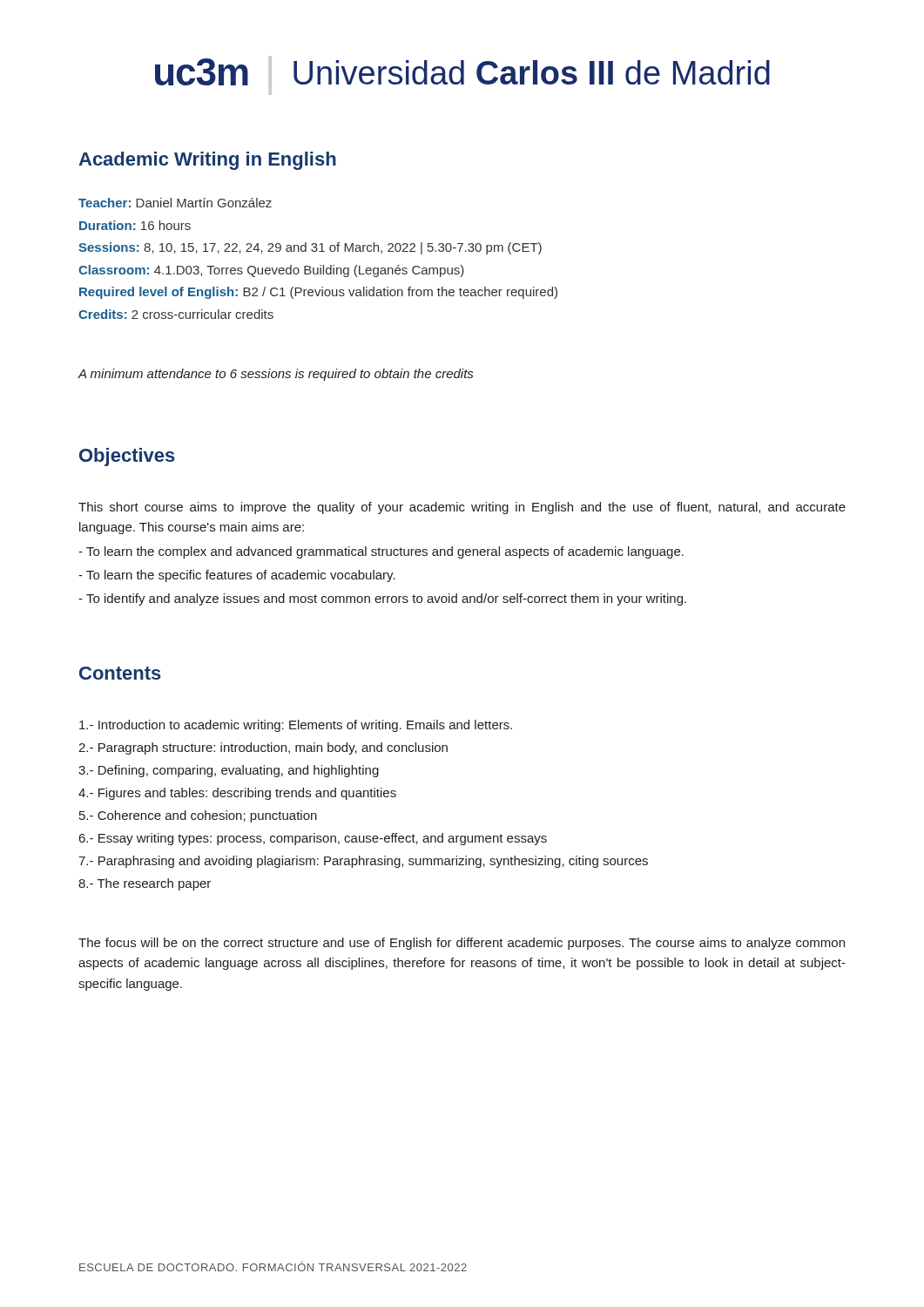Find "4.- Figures and tables: describing trends and quantities" on this page
The height and width of the screenshot is (1307, 924).
[x=237, y=792]
